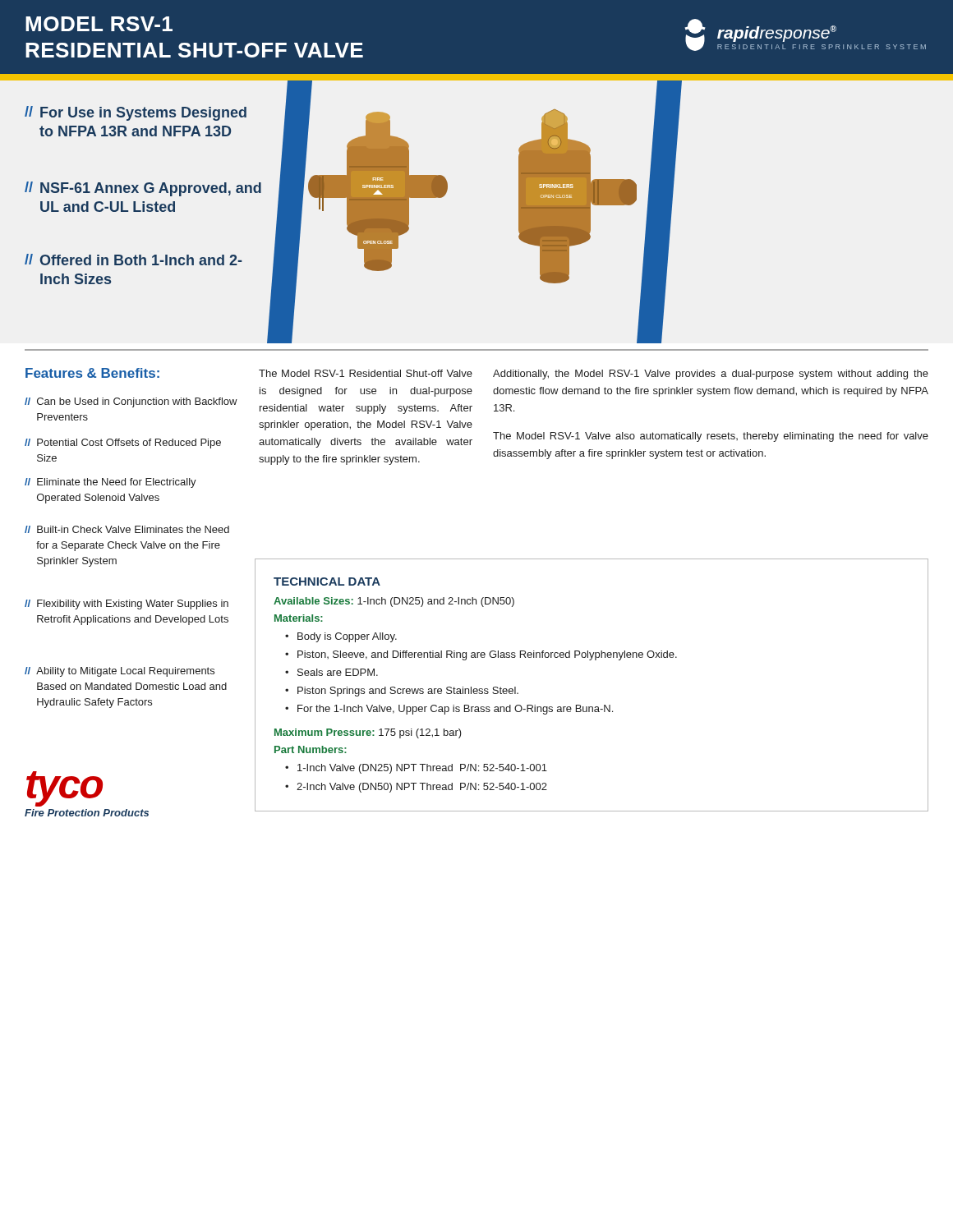Find the passage starting "// Flexibility with"
The image size is (953, 1232).
point(134,612)
